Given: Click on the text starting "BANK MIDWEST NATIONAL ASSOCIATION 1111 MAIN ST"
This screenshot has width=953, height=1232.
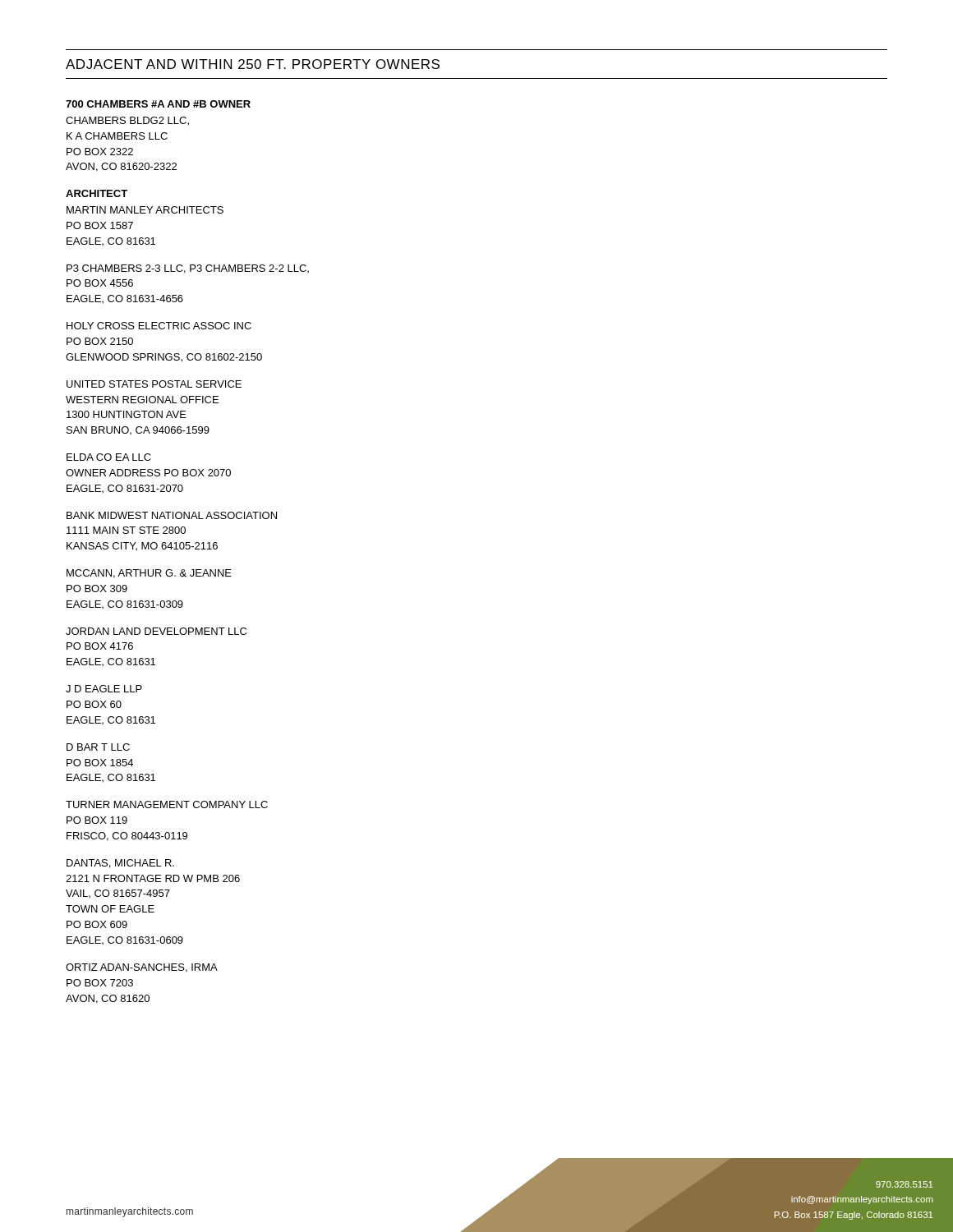Looking at the screenshot, I should (172, 515).
